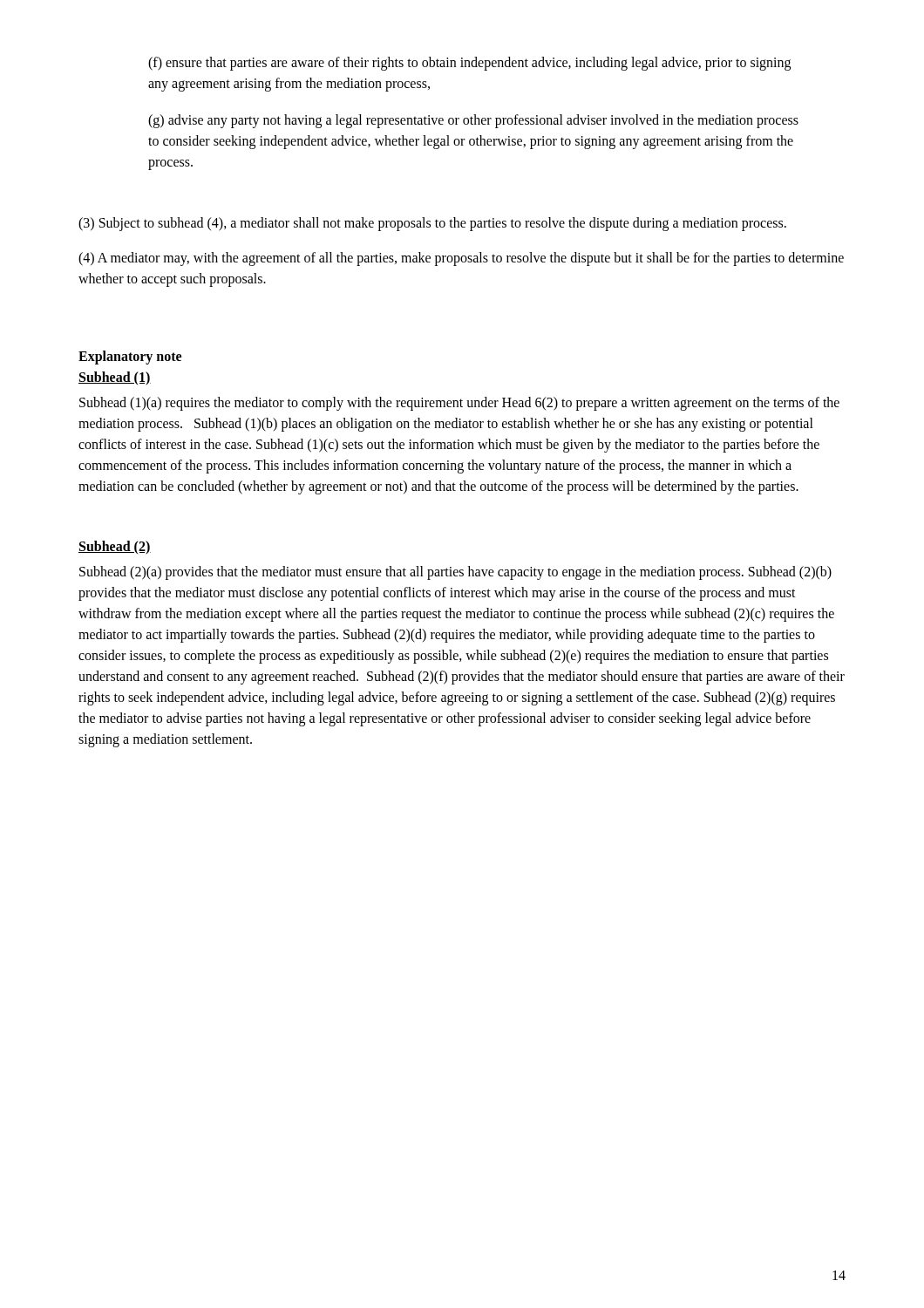Where is the passage that starts "(f) ensure that"?
This screenshot has width=924, height=1308.
(470, 73)
